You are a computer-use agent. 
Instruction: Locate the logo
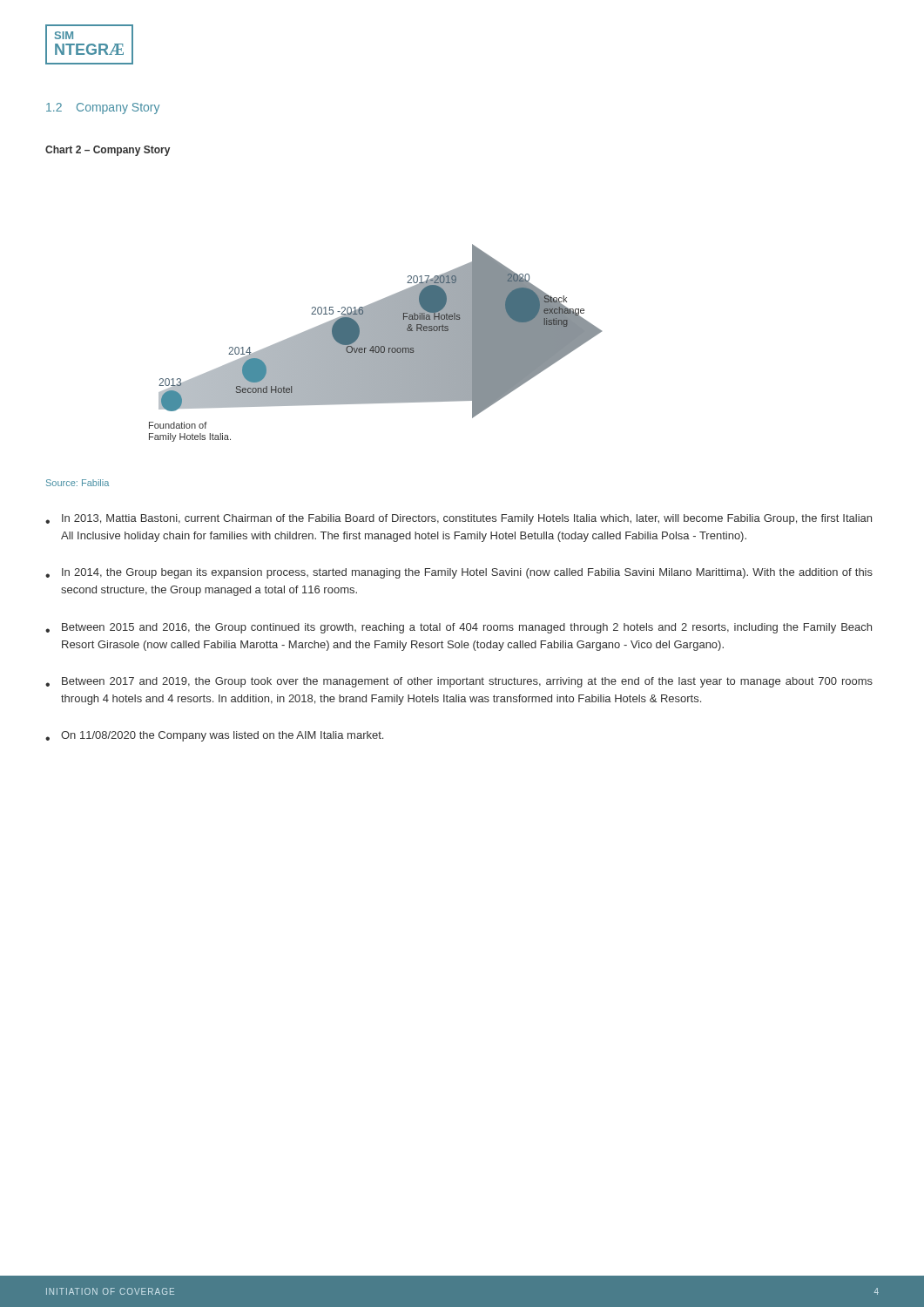coord(89,45)
